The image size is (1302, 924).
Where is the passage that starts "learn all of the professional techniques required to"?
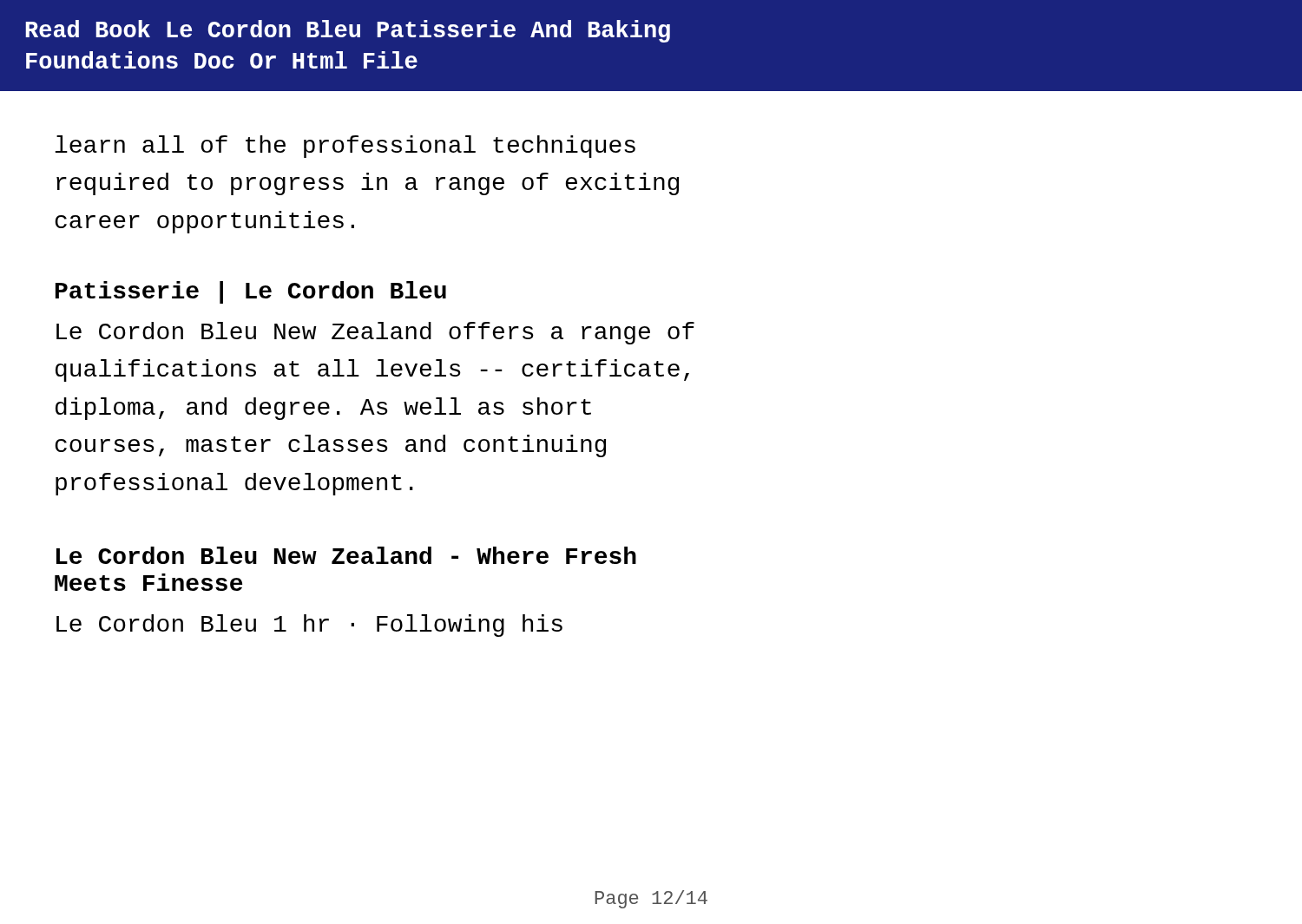point(367,184)
